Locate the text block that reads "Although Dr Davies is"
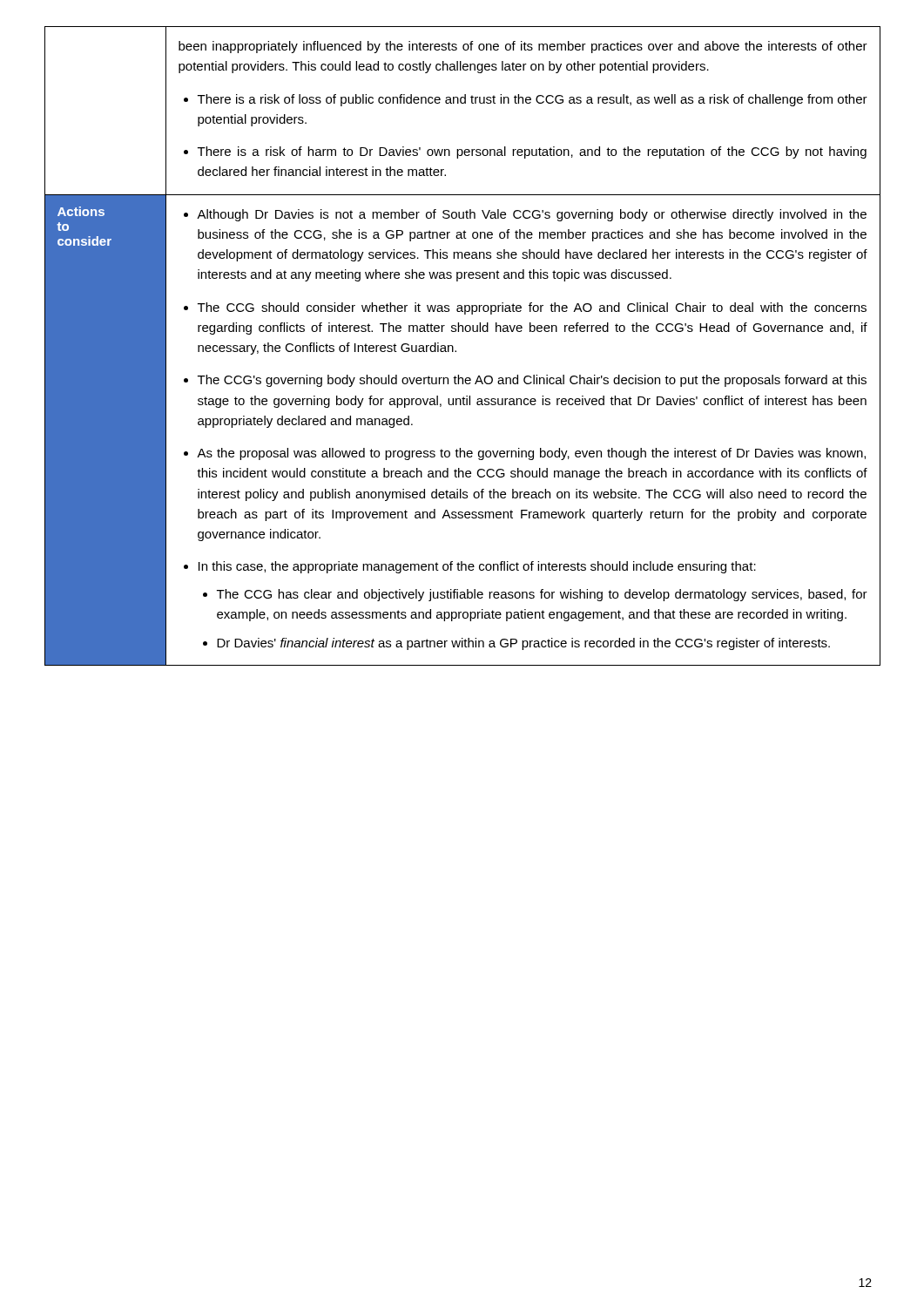924x1307 pixels. (525, 215)
